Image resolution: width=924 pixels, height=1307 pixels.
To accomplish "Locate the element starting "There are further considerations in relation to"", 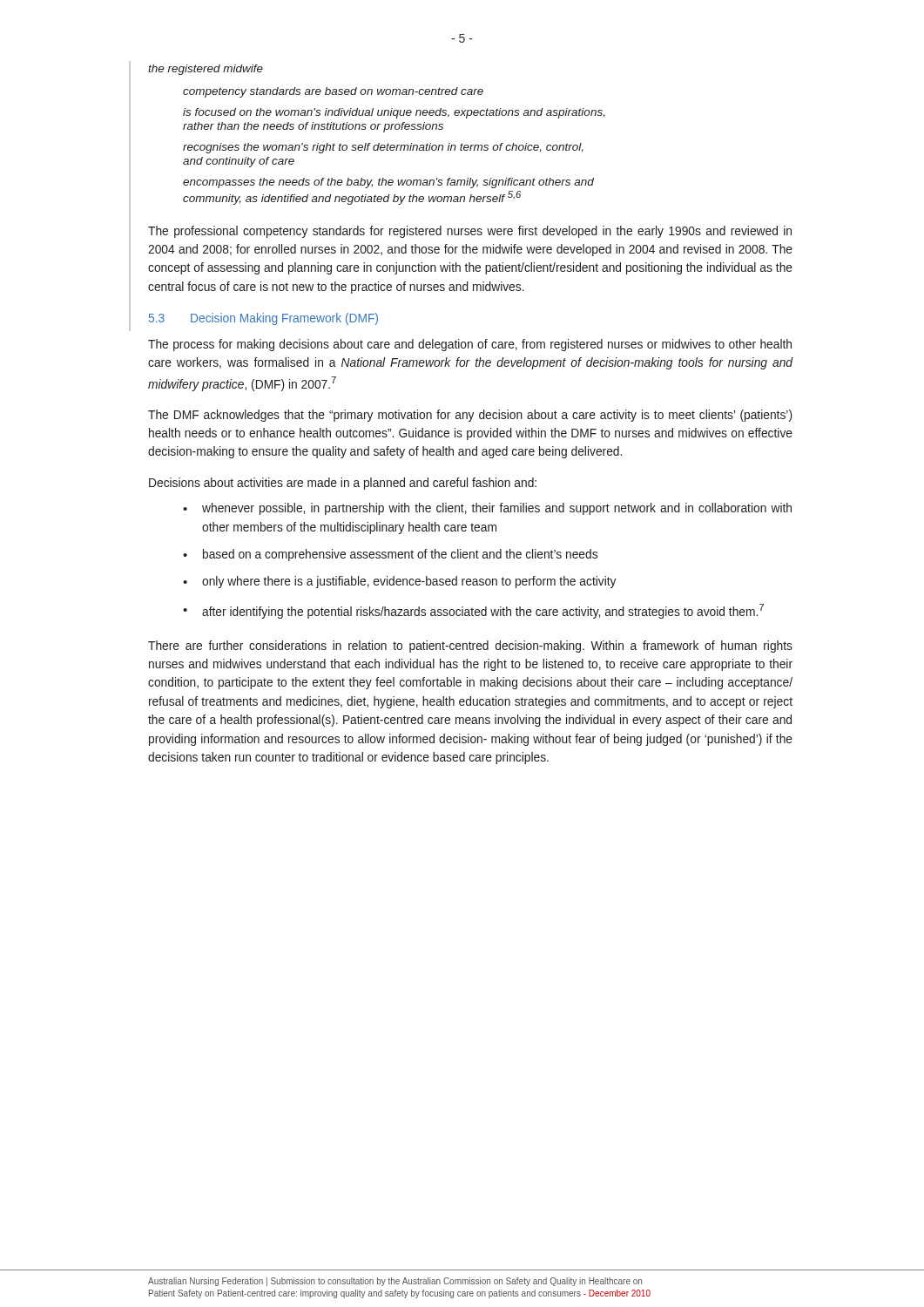I will 470,702.
